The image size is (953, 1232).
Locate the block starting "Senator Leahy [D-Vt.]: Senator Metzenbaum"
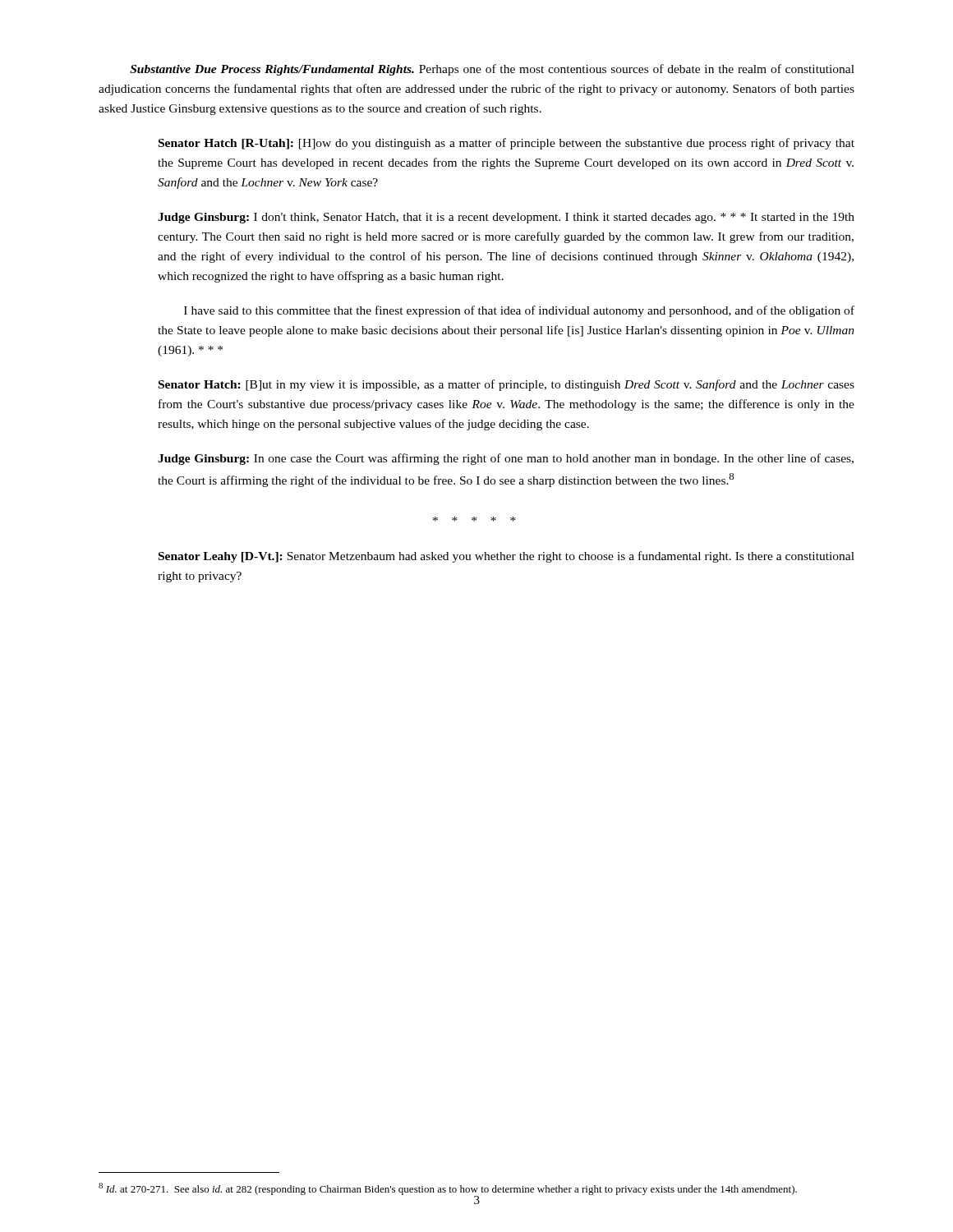[x=506, y=566]
